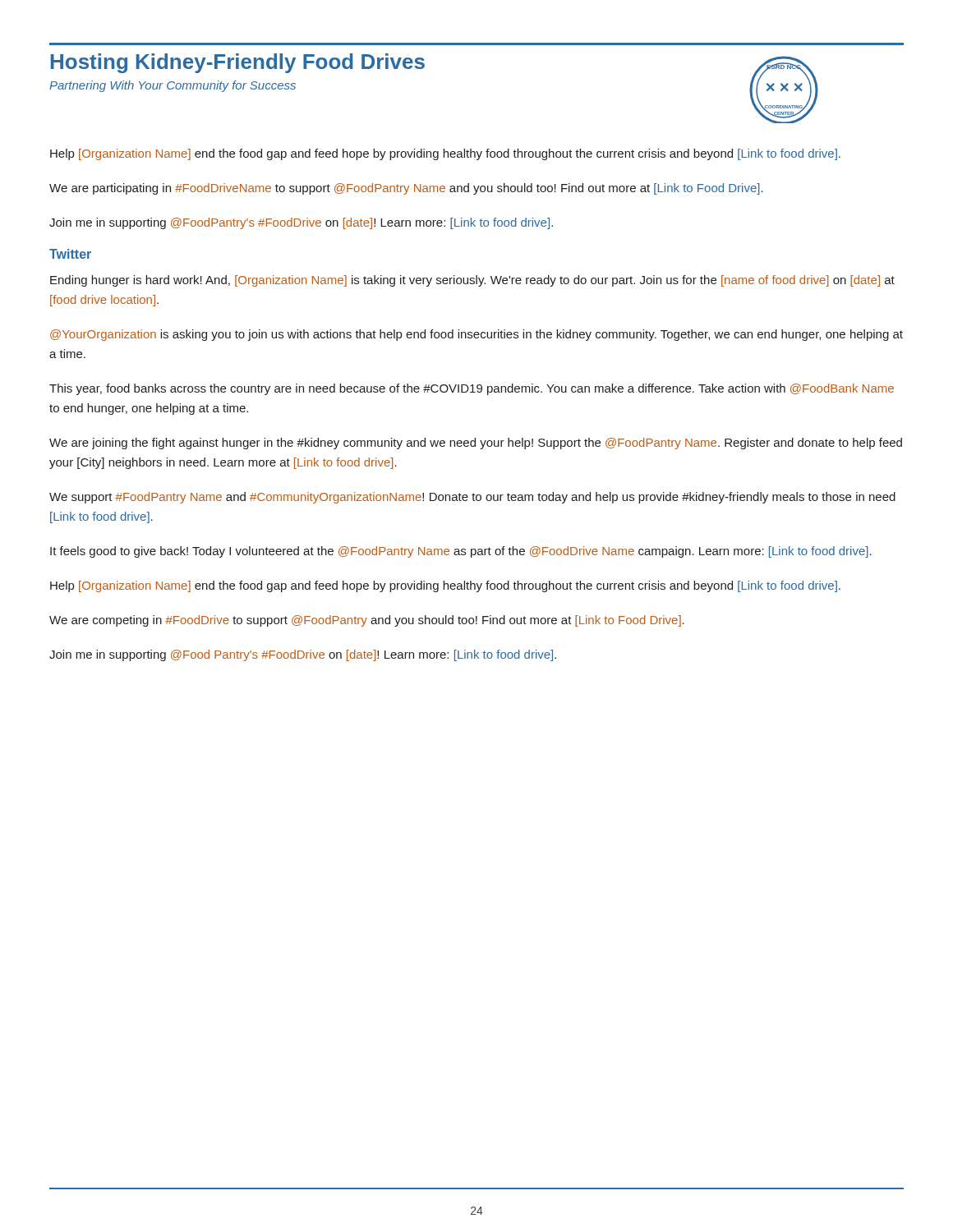The image size is (953, 1232).
Task: Locate a logo
Action: pyautogui.click(x=784, y=87)
